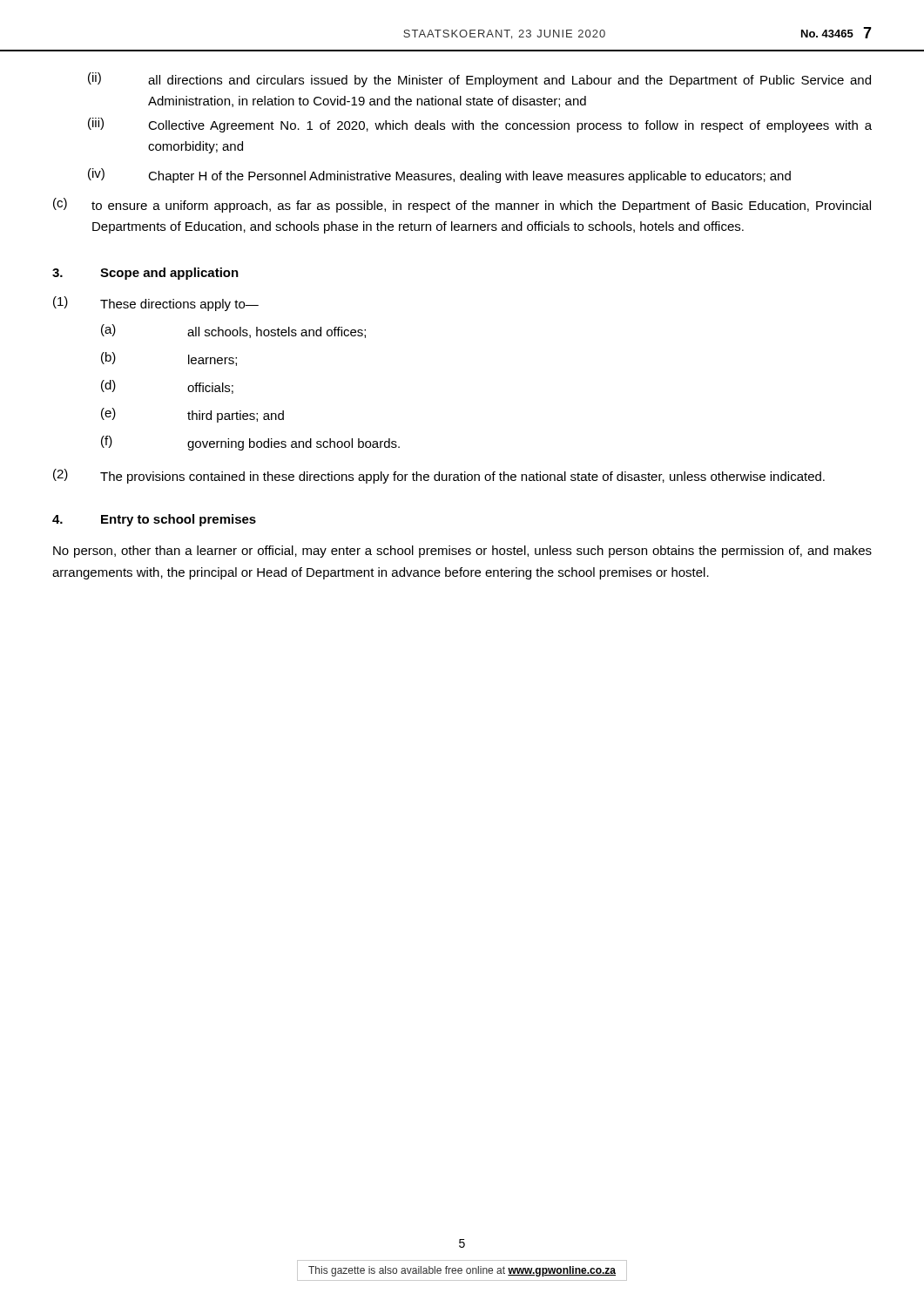
Task: Where is the passage that starts "(iv) Chapter H of"?
Action: click(x=462, y=176)
